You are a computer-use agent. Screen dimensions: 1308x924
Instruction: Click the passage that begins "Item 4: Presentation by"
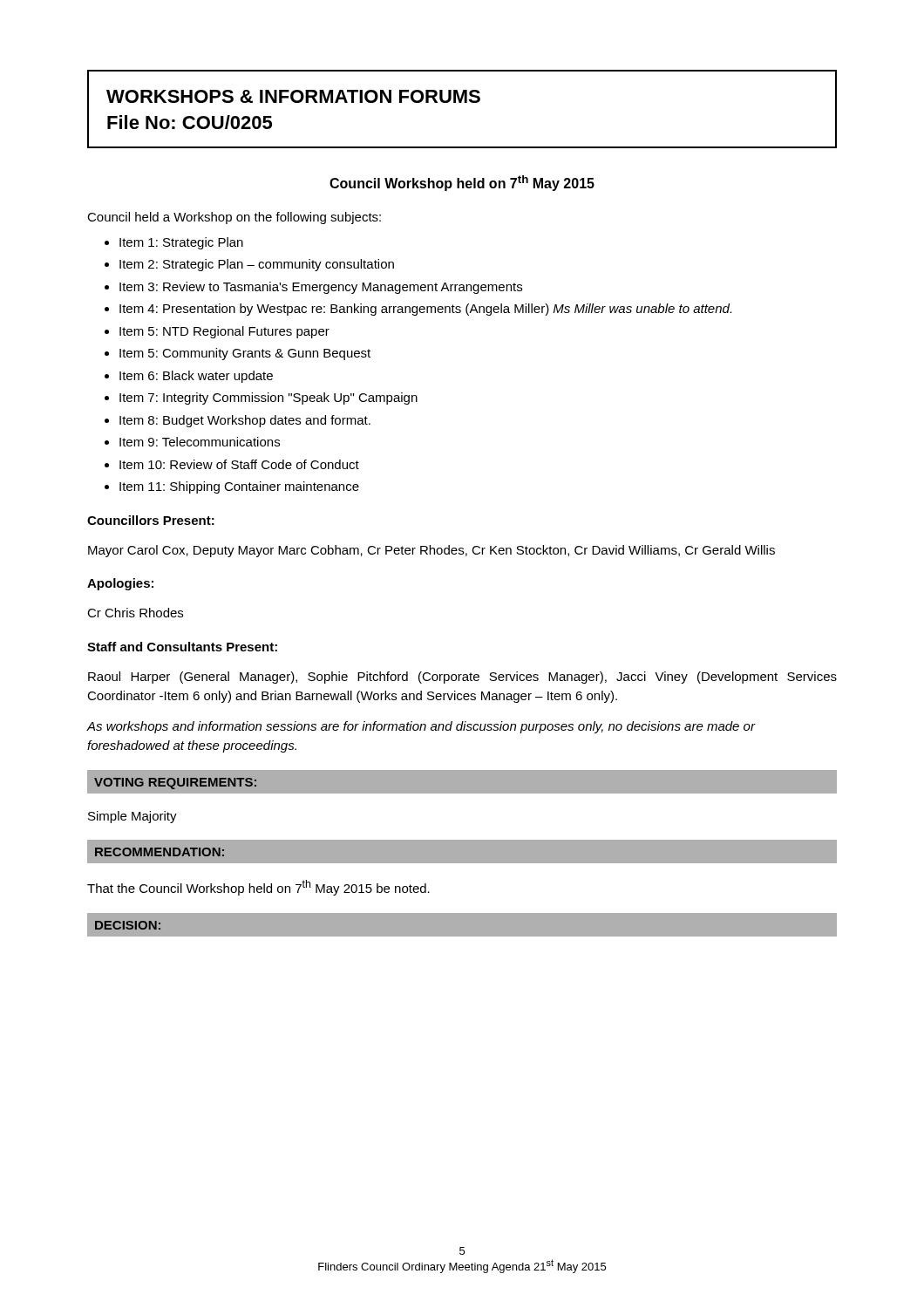click(x=426, y=309)
